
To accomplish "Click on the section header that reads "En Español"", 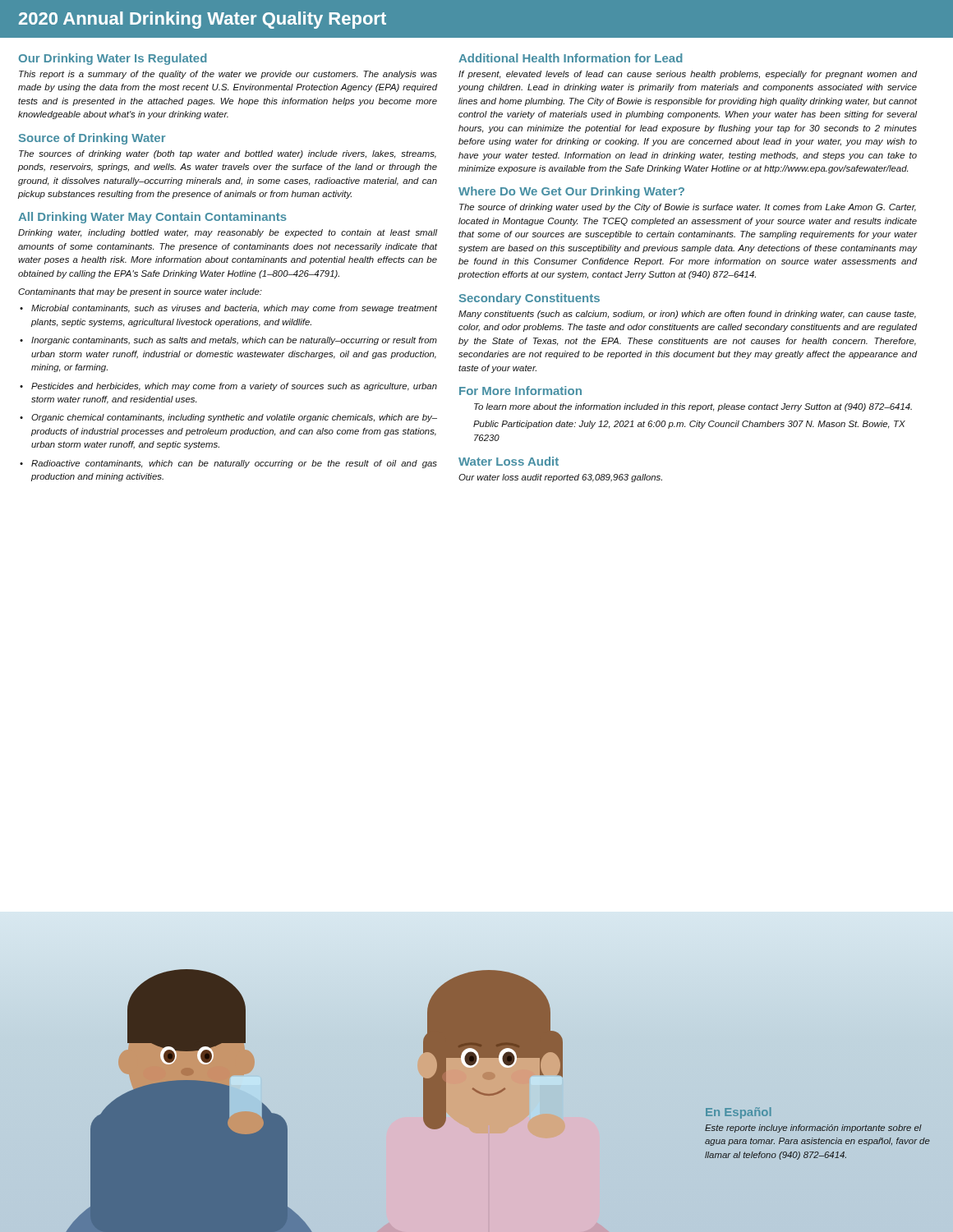I will coord(738,1111).
